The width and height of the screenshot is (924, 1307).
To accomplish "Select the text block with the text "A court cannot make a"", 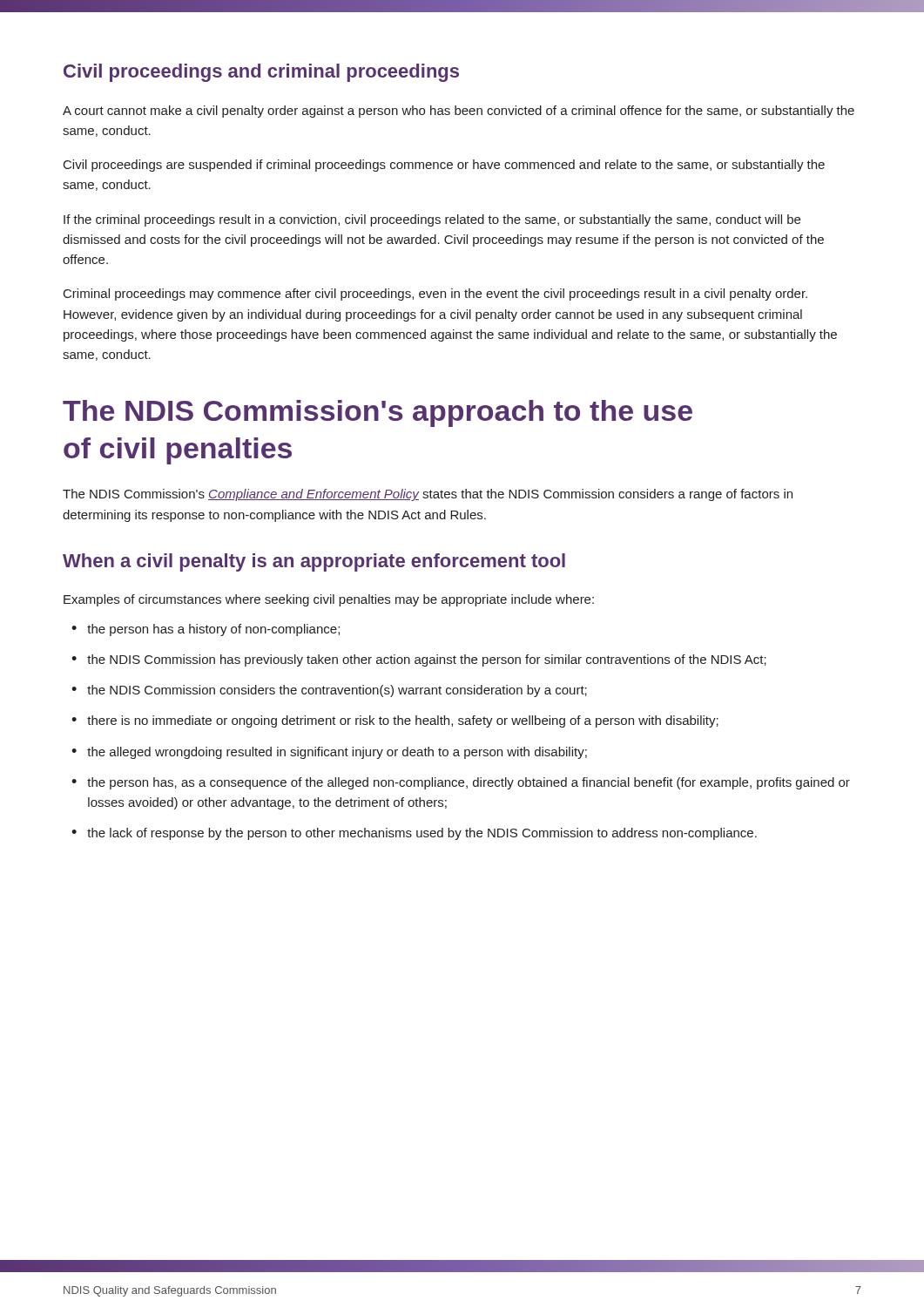I will tap(459, 120).
